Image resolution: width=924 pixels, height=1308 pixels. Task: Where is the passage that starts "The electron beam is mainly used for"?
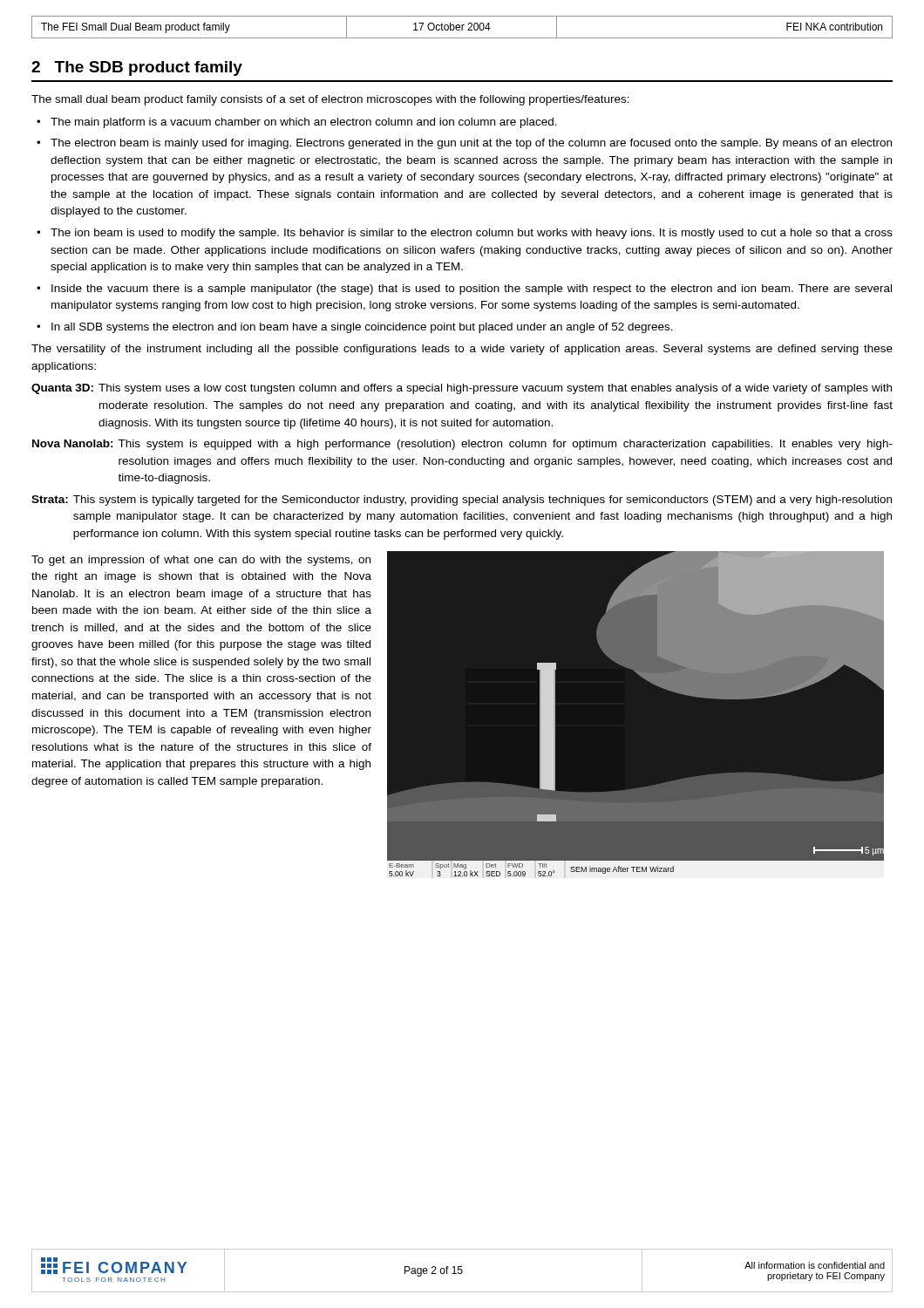(x=472, y=177)
